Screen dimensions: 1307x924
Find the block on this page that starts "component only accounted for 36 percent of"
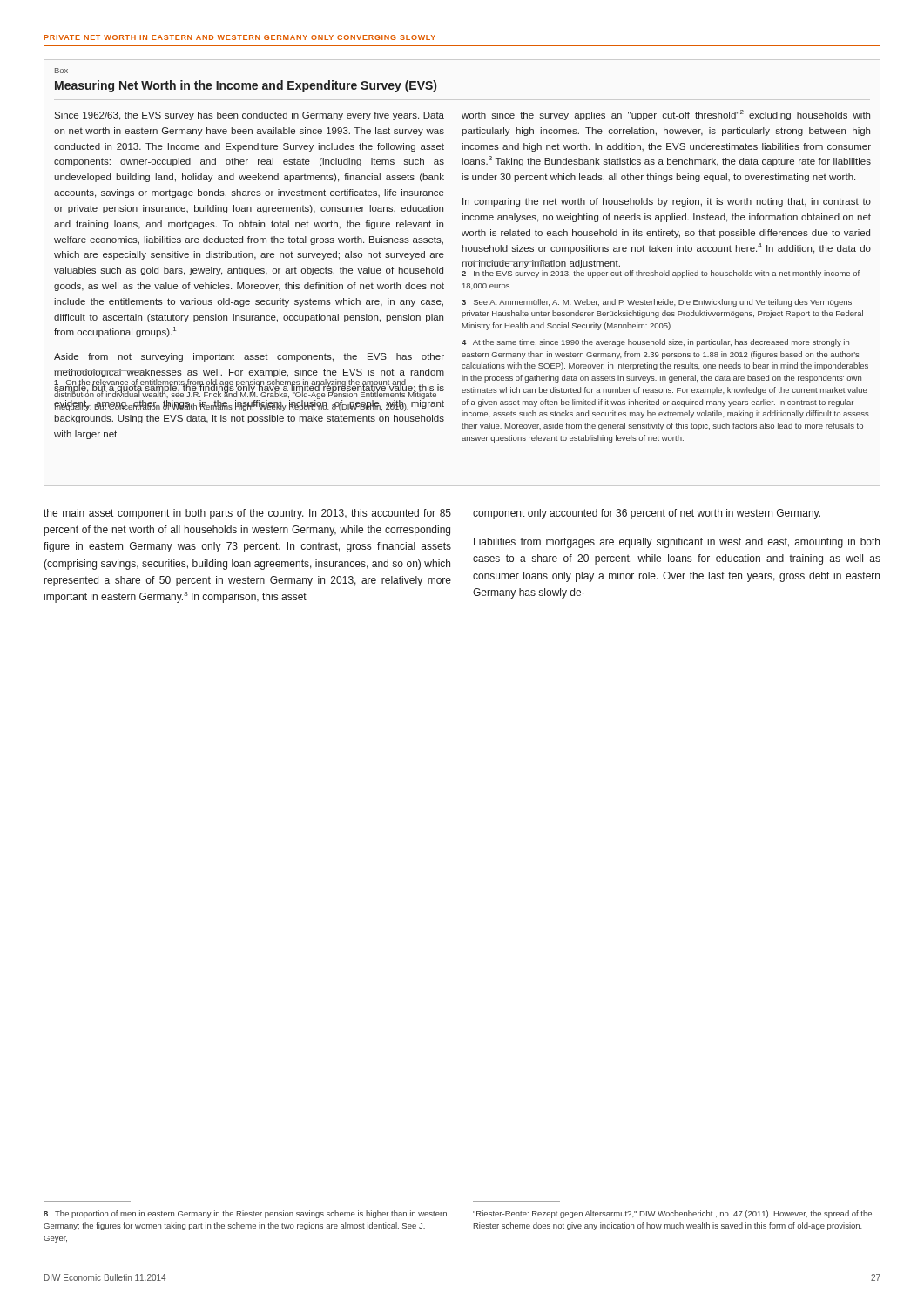pos(677,553)
